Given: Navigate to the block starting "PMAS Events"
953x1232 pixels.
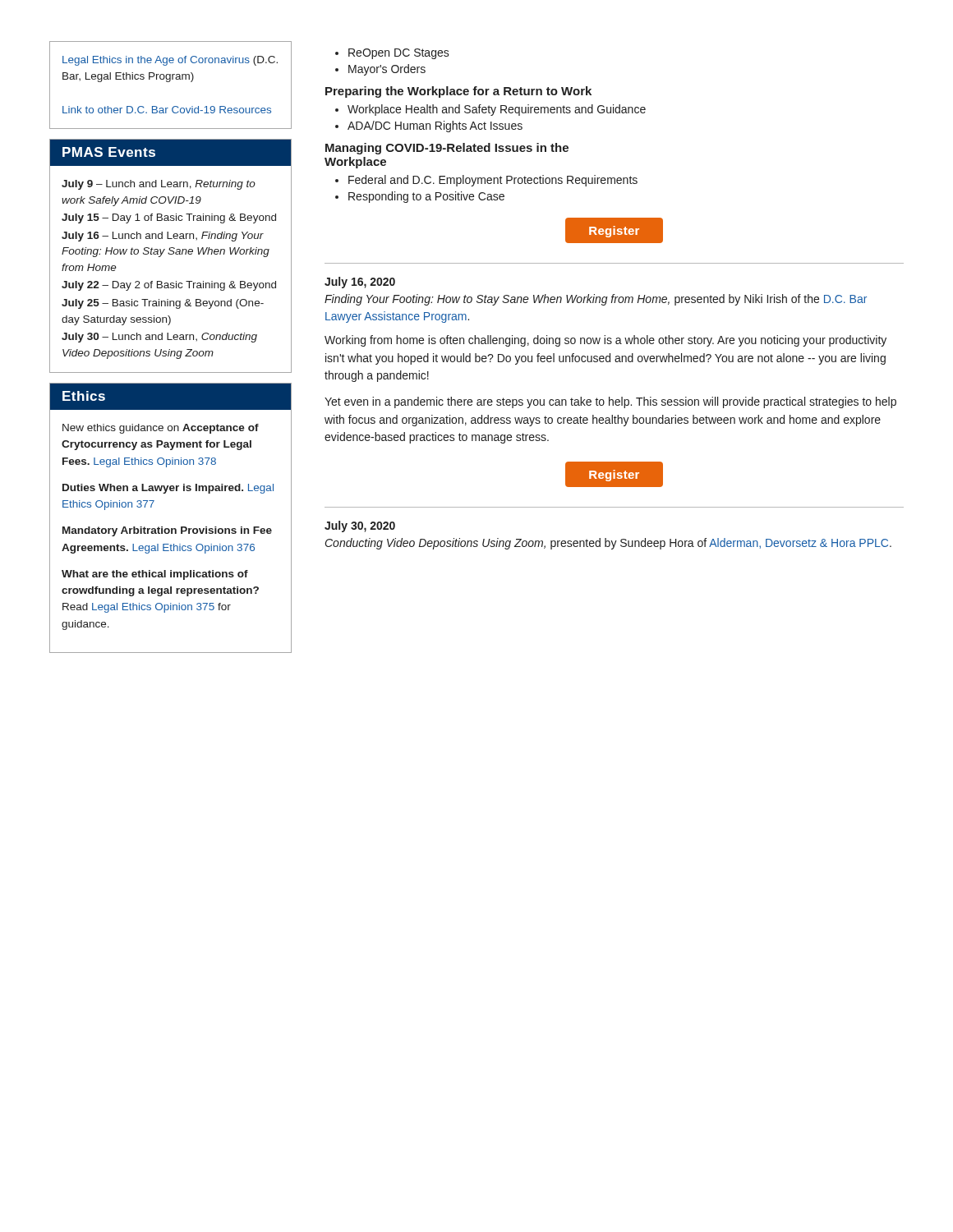Looking at the screenshot, I should (109, 152).
